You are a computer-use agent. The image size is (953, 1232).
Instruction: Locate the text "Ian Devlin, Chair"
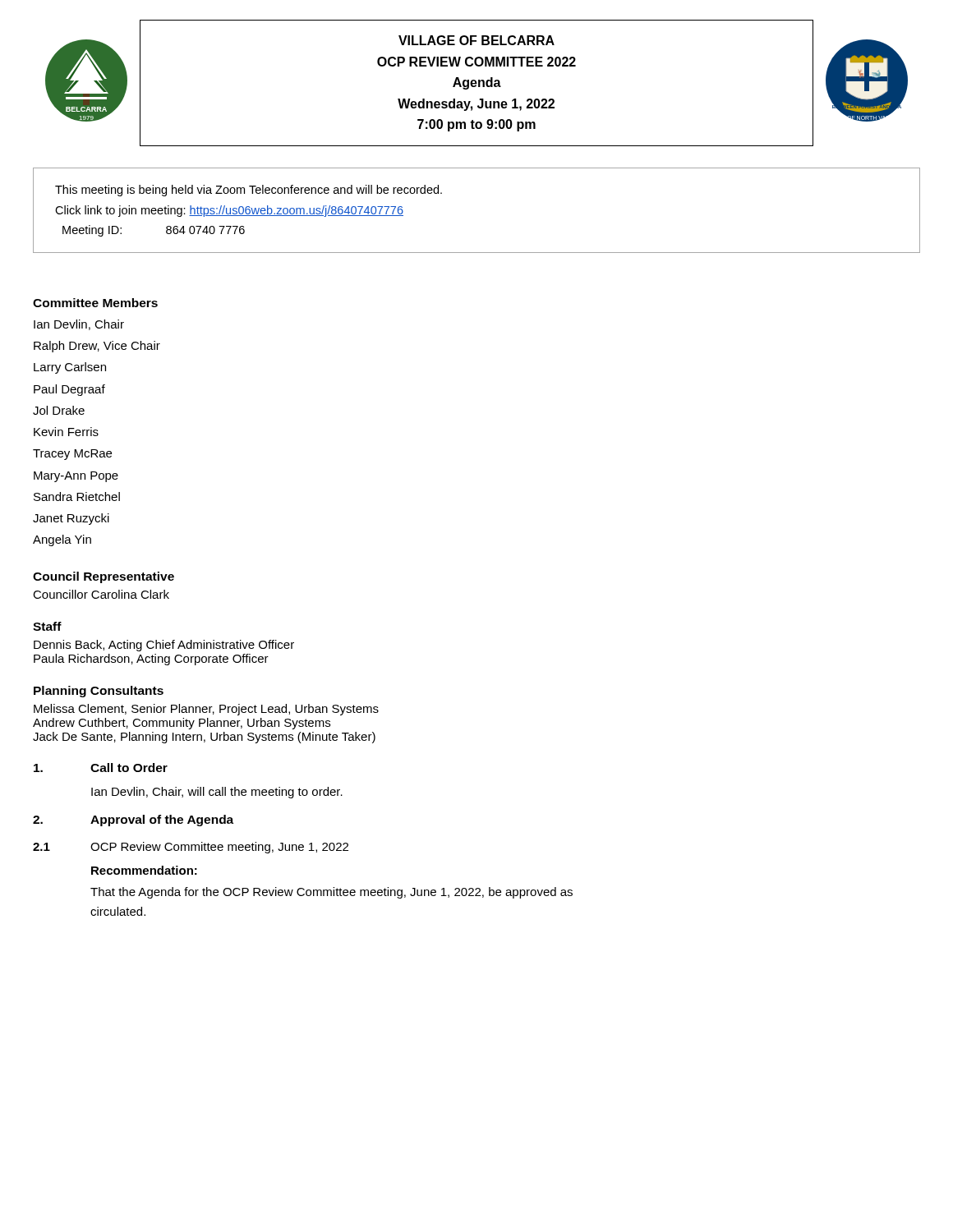point(78,324)
